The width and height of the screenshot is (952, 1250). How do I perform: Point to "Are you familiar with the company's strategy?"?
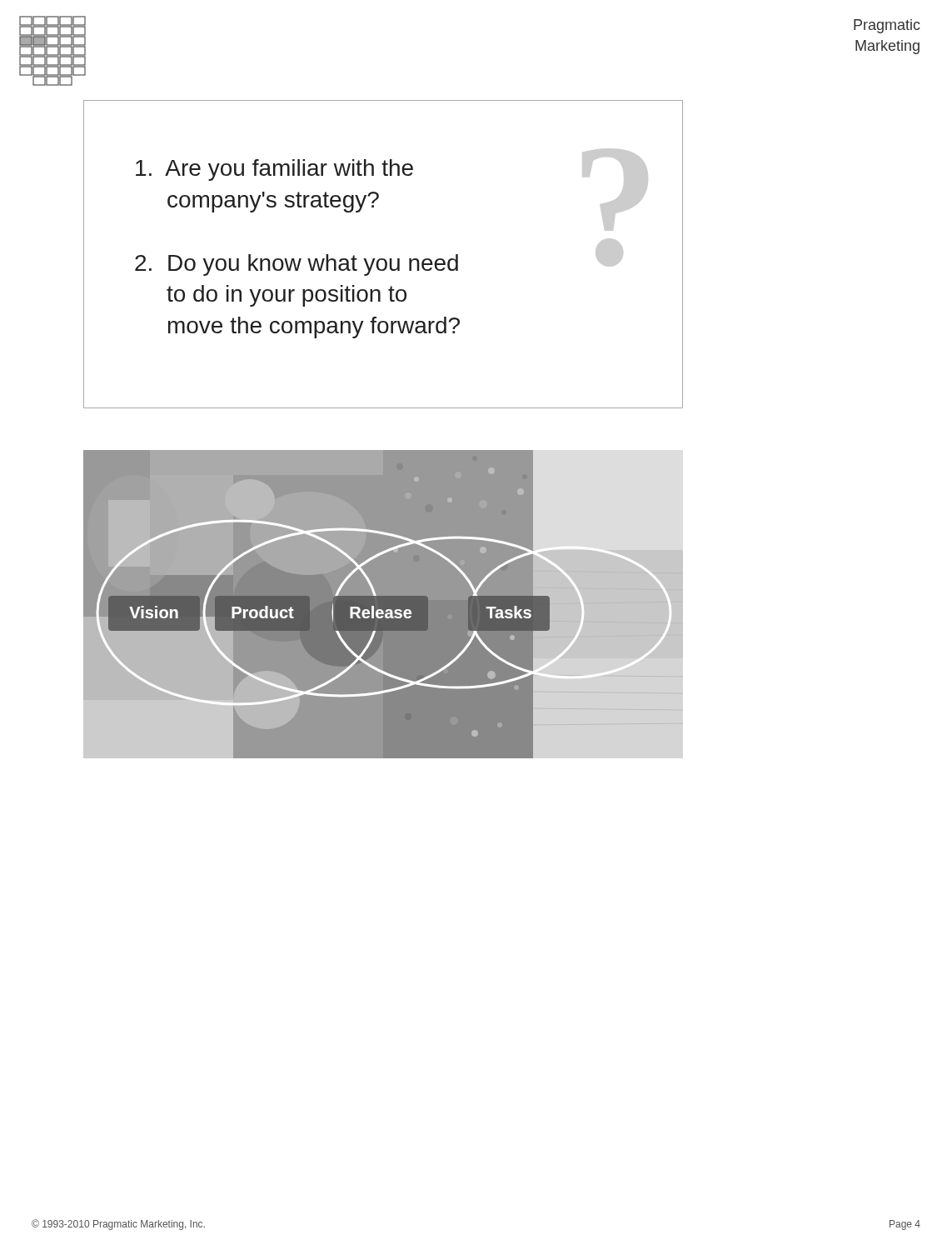pos(274,184)
